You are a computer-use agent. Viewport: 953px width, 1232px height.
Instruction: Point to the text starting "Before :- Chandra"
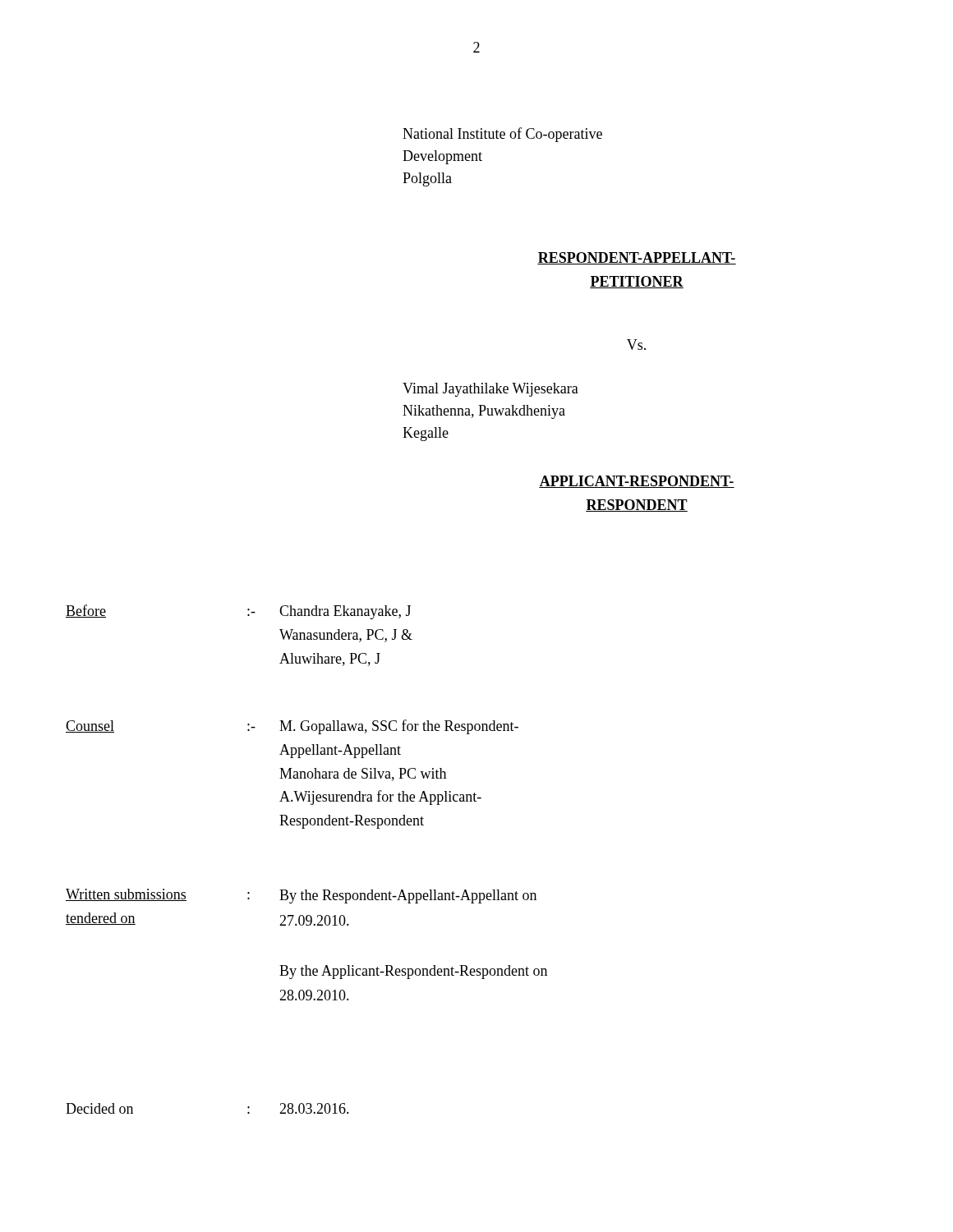(85, 611)
